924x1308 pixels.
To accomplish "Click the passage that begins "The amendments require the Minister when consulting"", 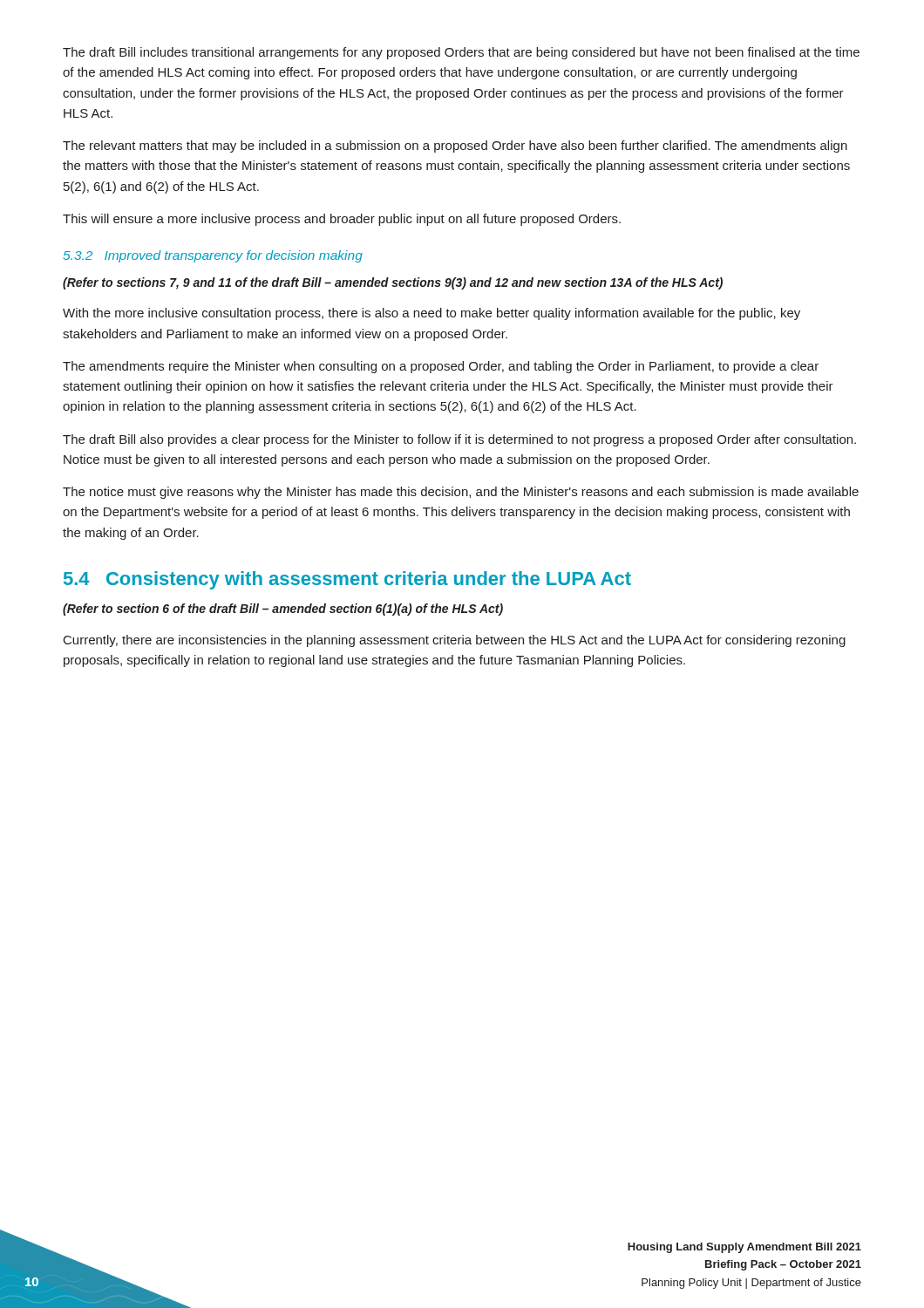I will tap(462, 386).
